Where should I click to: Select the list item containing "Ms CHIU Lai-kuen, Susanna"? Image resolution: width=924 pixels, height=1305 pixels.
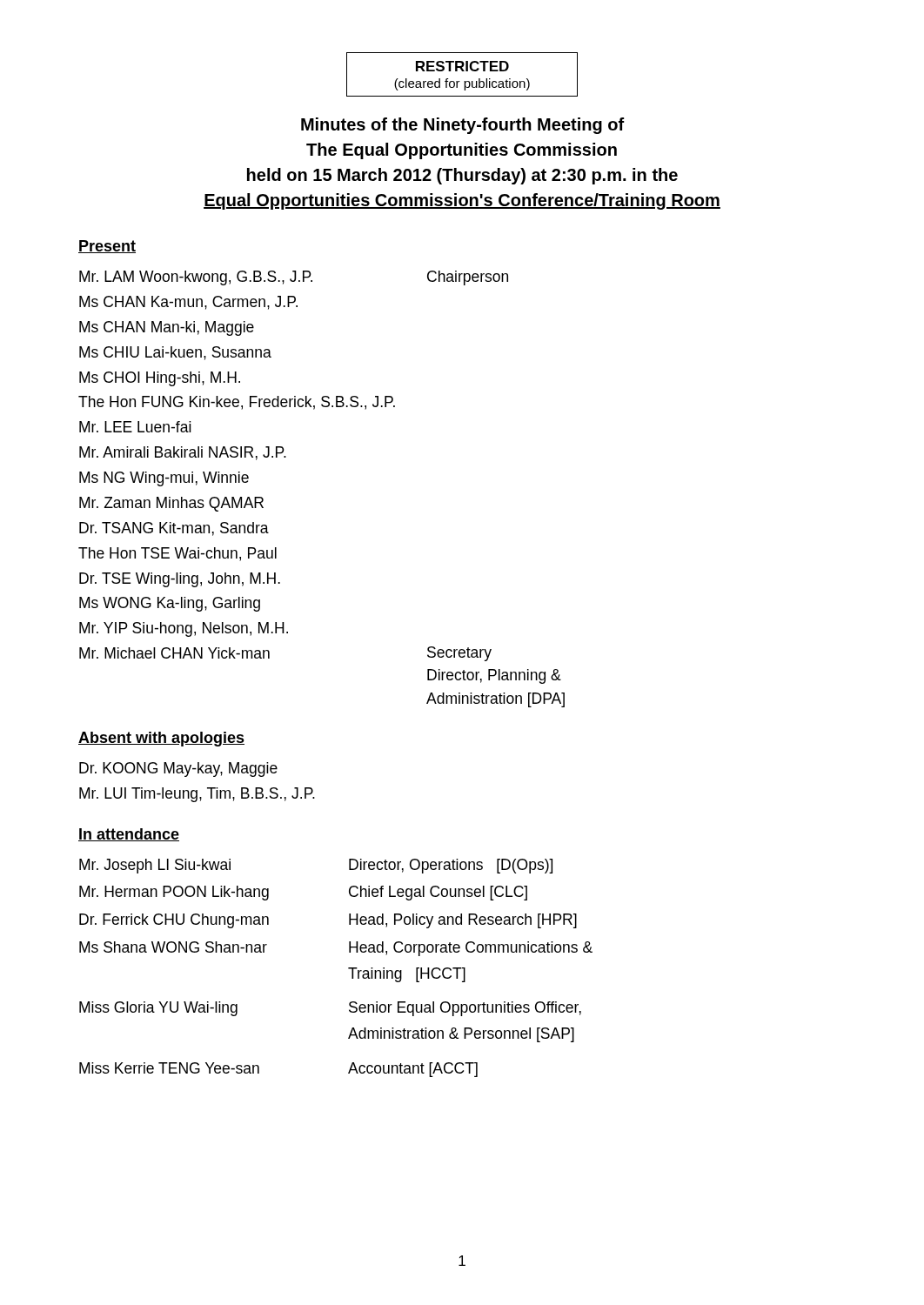175,352
